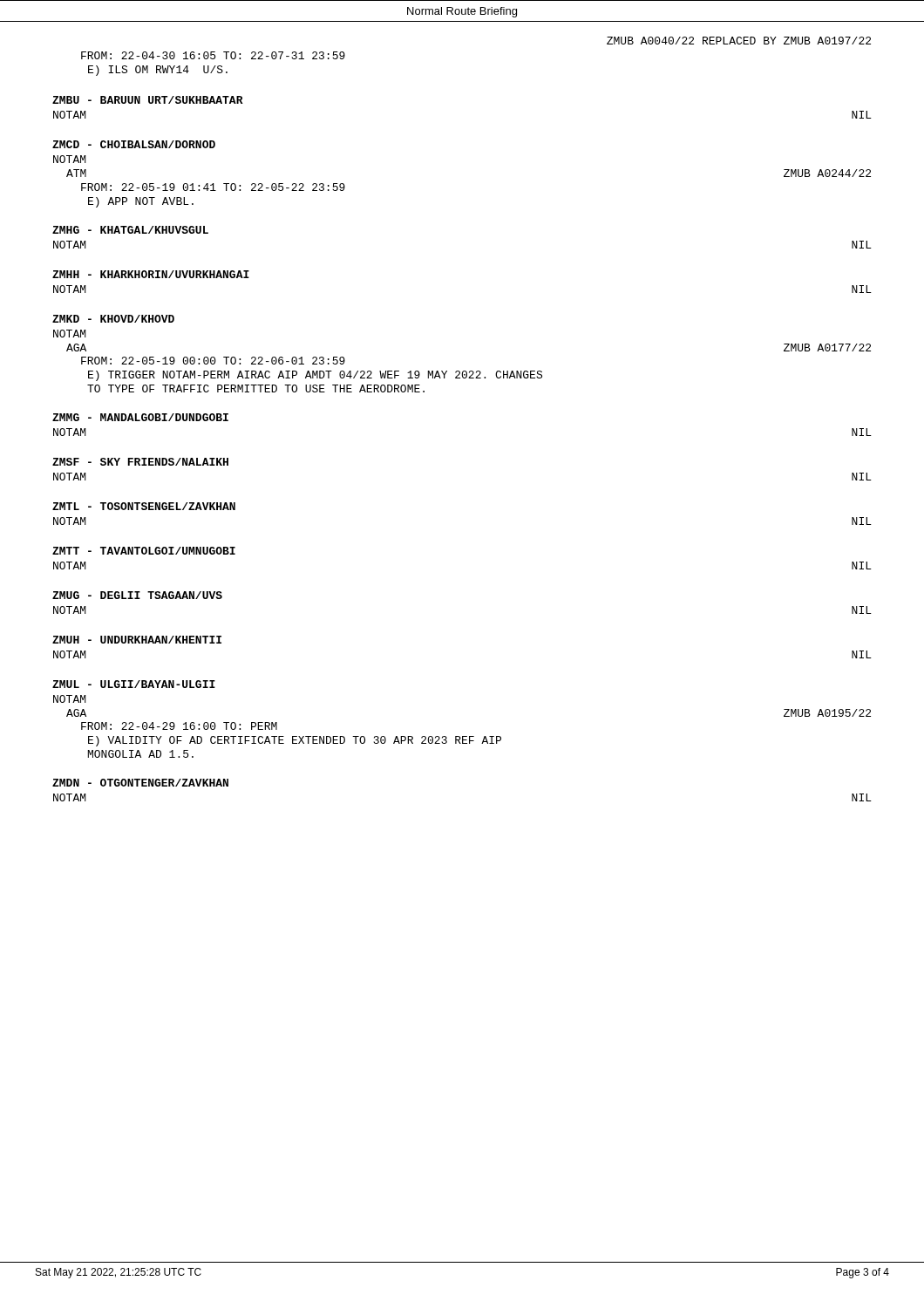Find "ZMBU - BARUUN URT/SUKHBAATAR" on this page
The width and height of the screenshot is (924, 1308).
pos(148,101)
